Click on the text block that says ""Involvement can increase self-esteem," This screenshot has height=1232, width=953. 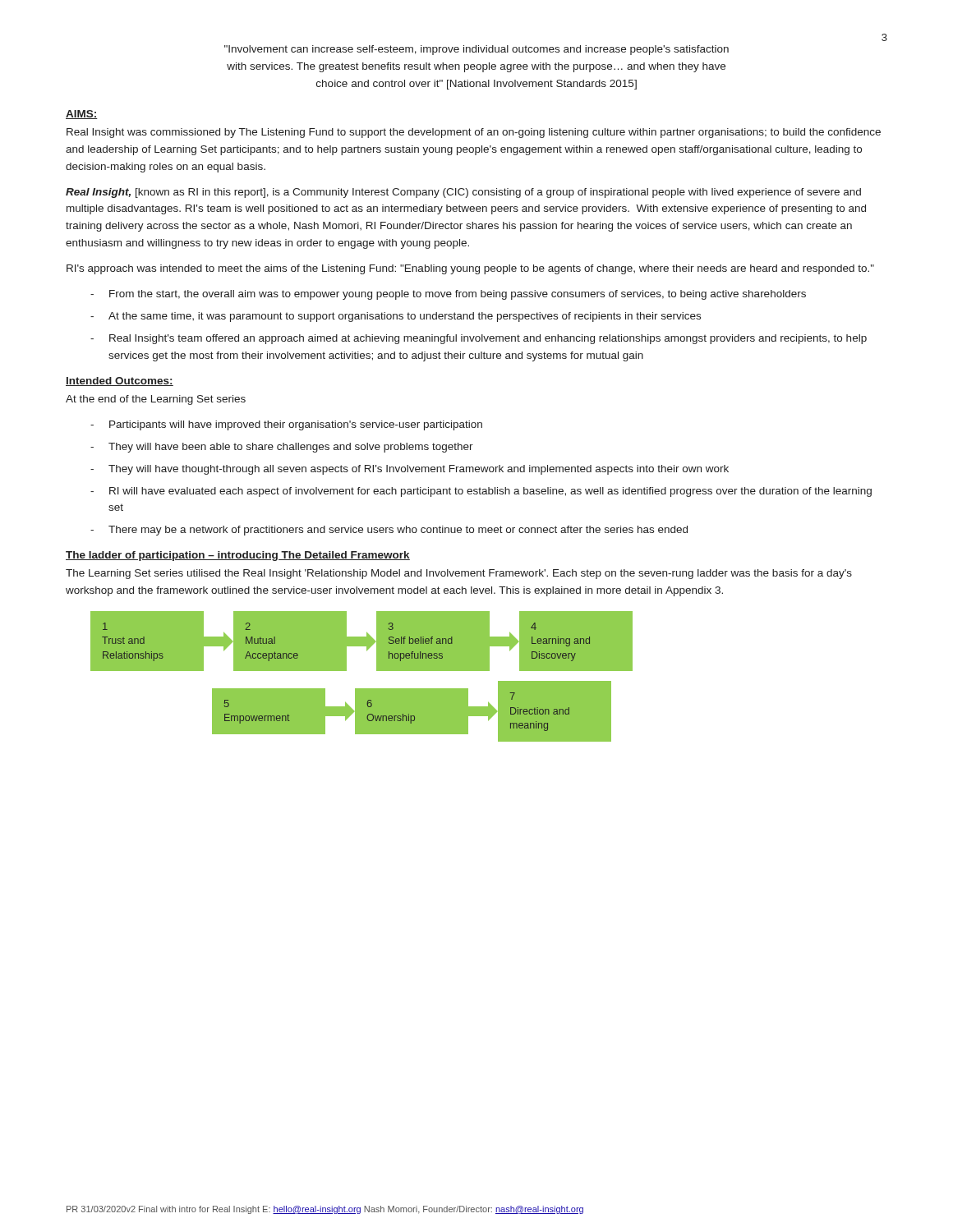point(476,66)
